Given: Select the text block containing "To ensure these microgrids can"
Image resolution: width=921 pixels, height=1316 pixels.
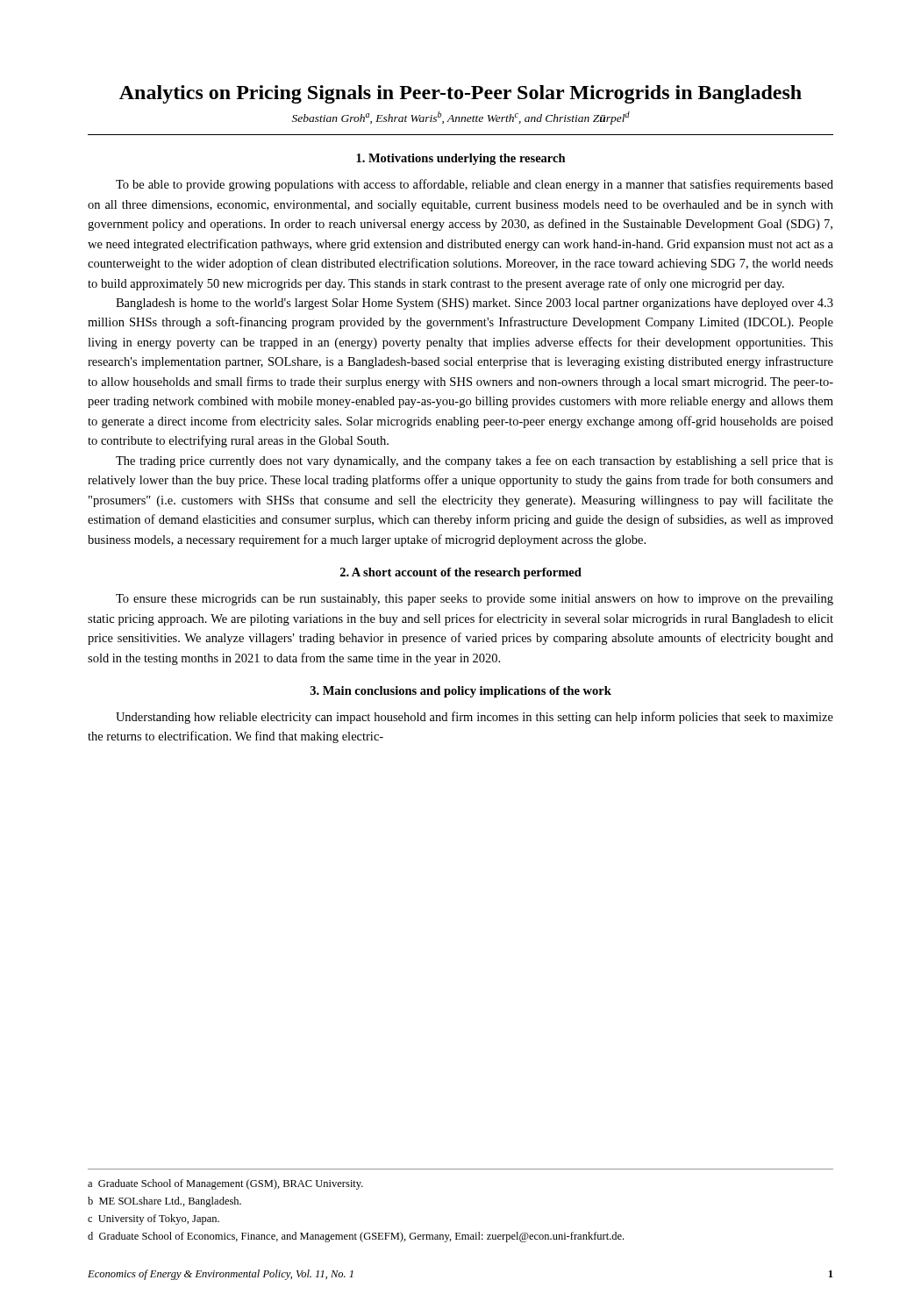Looking at the screenshot, I should pyautogui.click(x=460, y=628).
